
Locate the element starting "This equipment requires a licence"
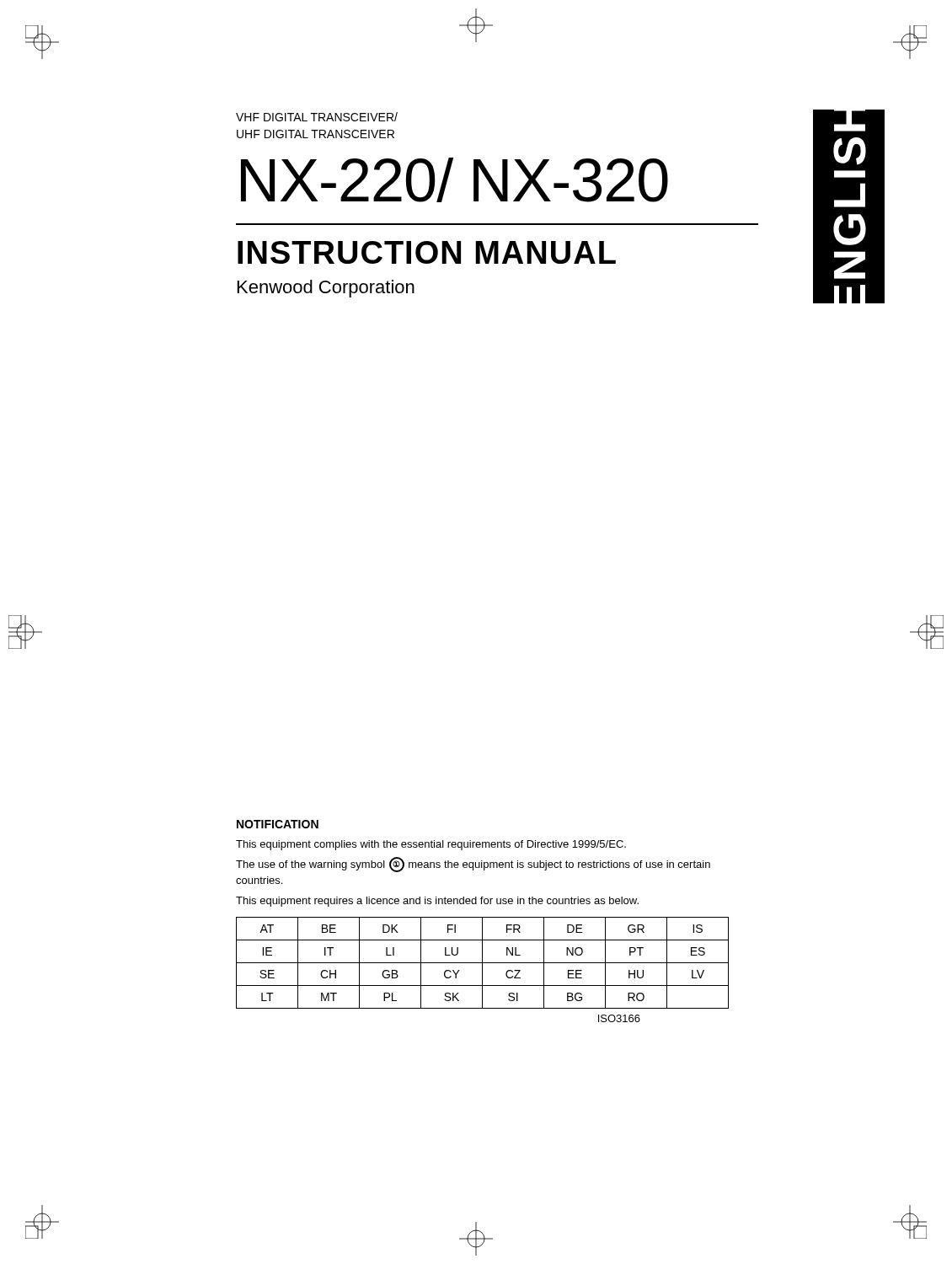(438, 900)
